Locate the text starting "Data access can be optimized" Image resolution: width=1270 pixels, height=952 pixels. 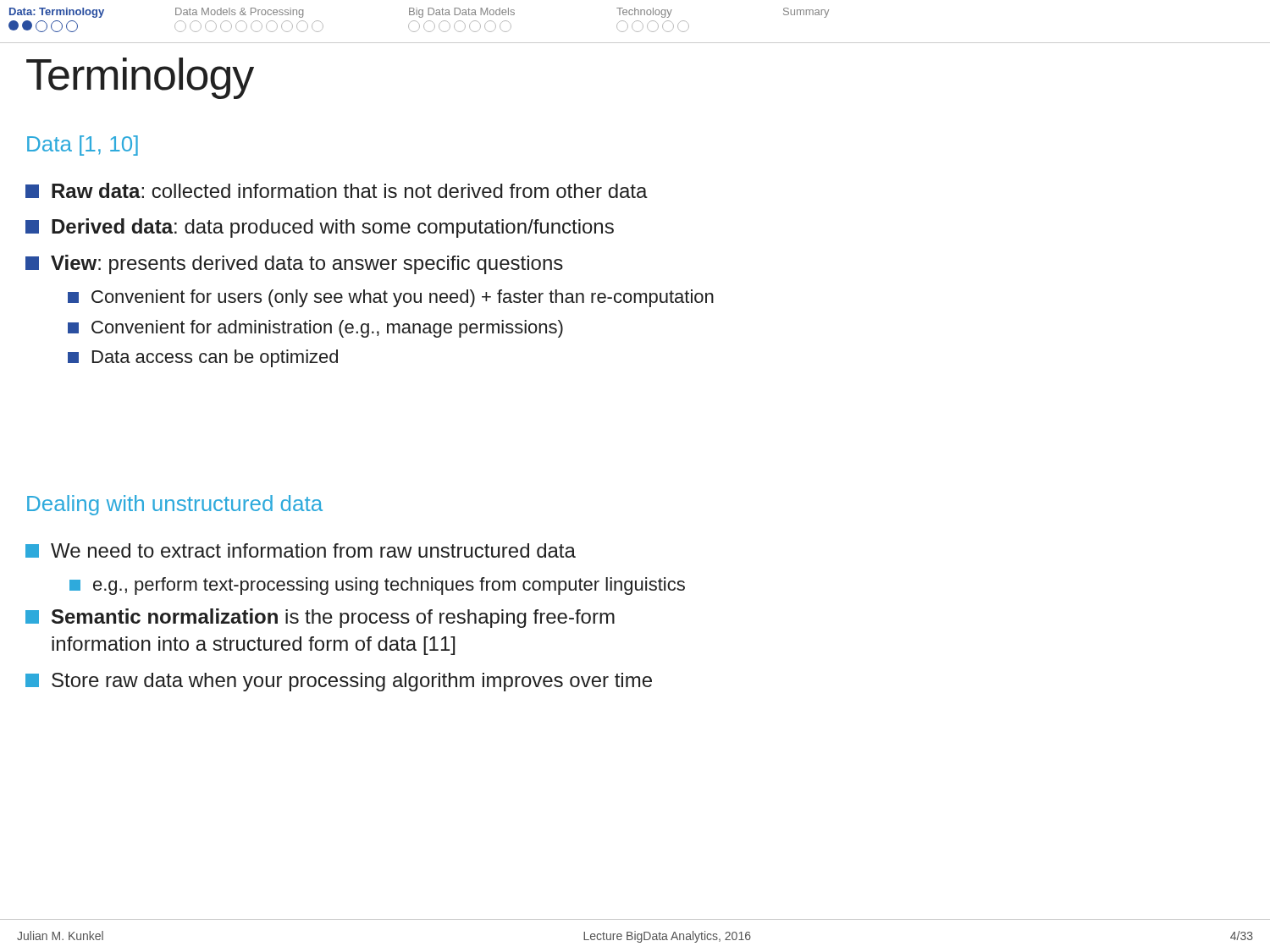point(203,358)
